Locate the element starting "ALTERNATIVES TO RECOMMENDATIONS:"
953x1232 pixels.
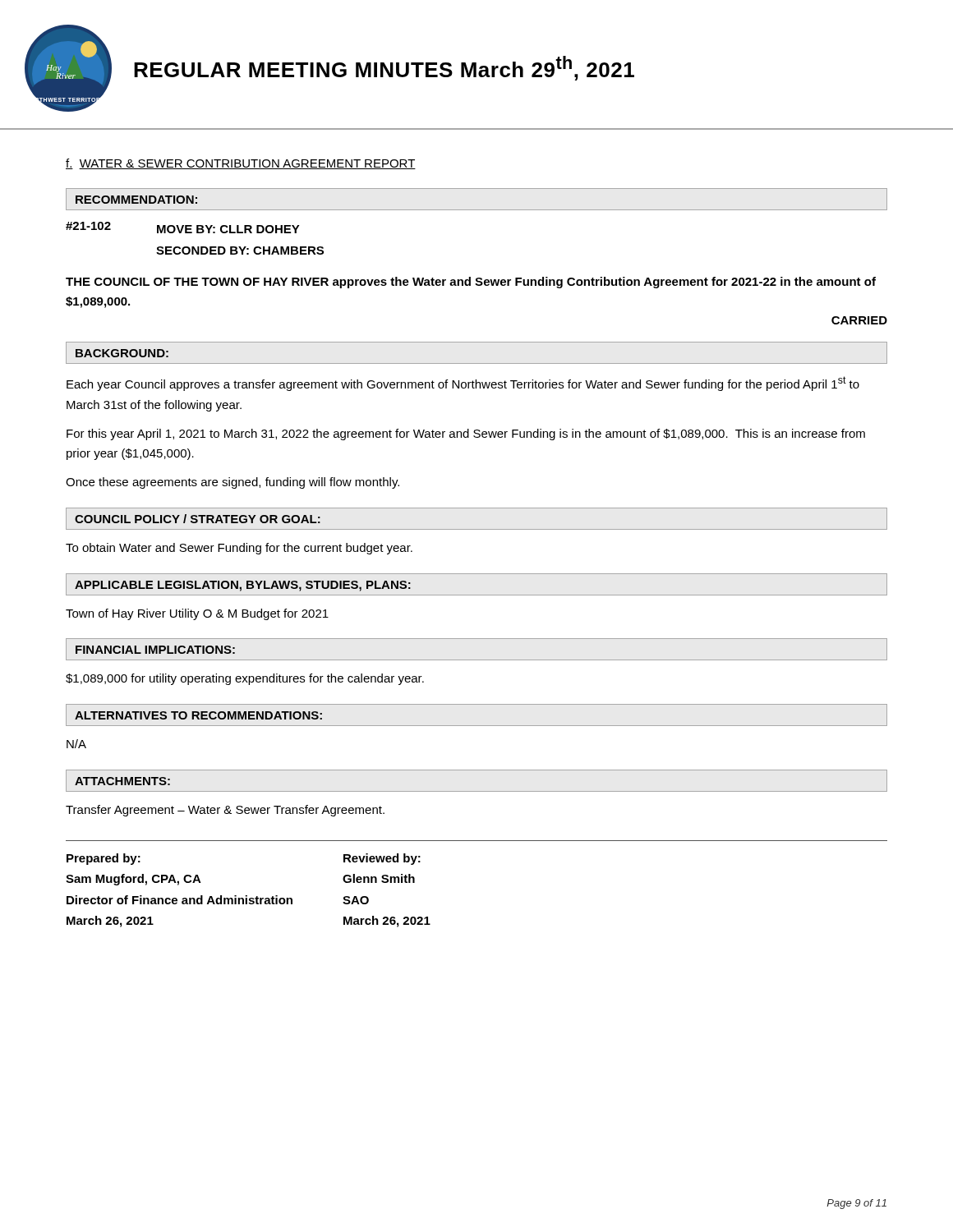476,715
